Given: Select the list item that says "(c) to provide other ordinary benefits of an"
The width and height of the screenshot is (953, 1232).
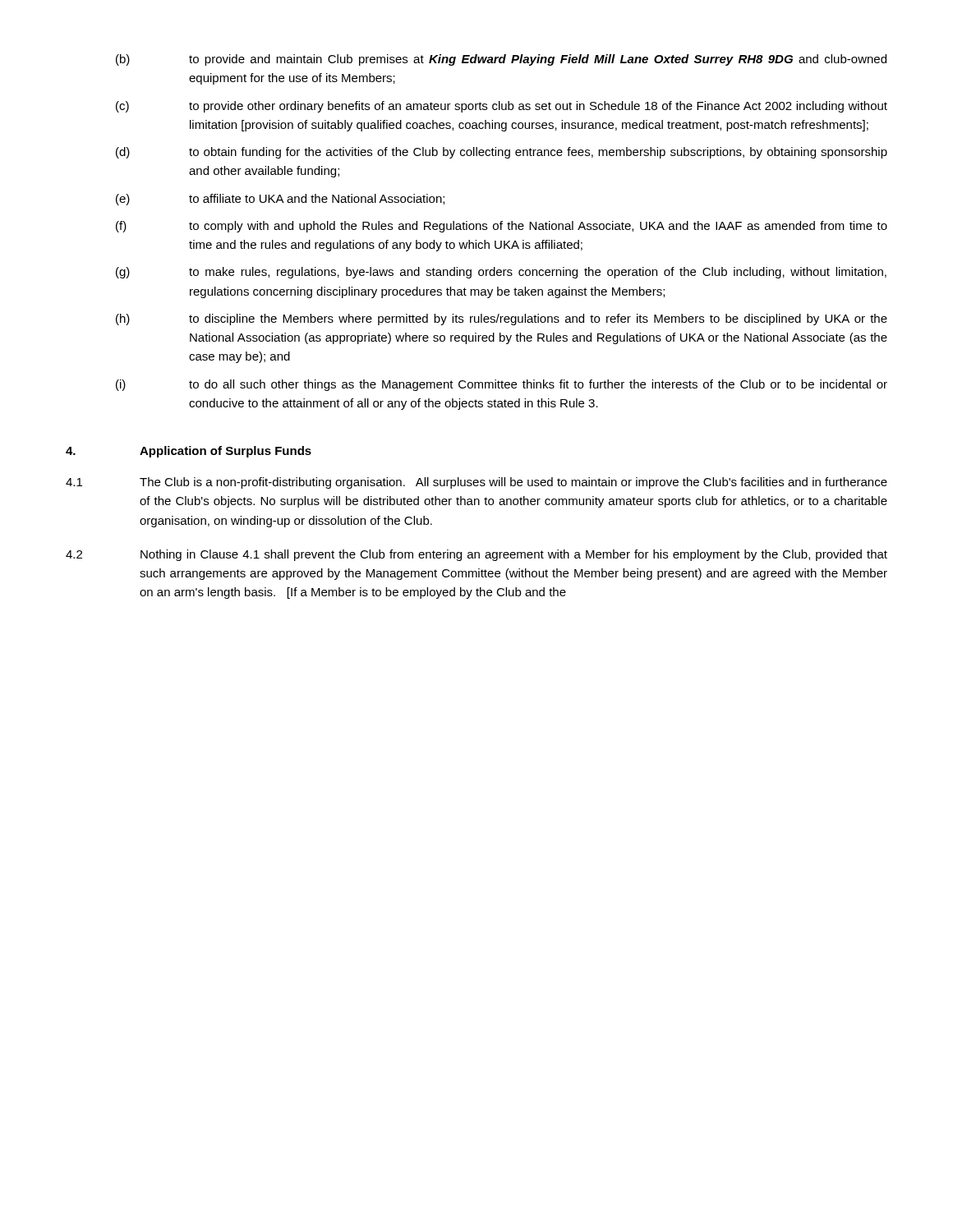Looking at the screenshot, I should pyautogui.click(x=476, y=115).
